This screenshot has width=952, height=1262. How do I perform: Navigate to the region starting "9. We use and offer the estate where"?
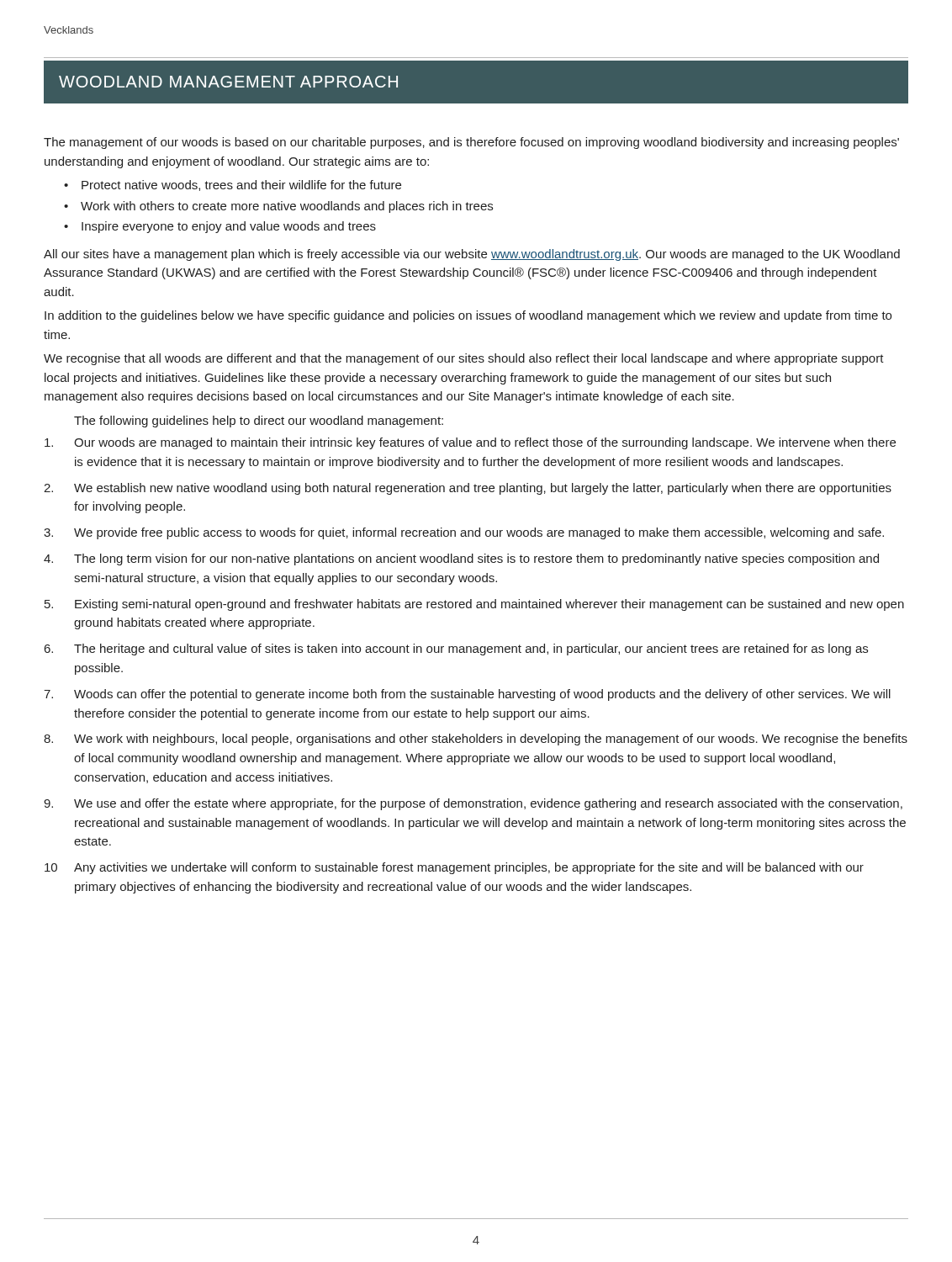click(x=476, y=823)
